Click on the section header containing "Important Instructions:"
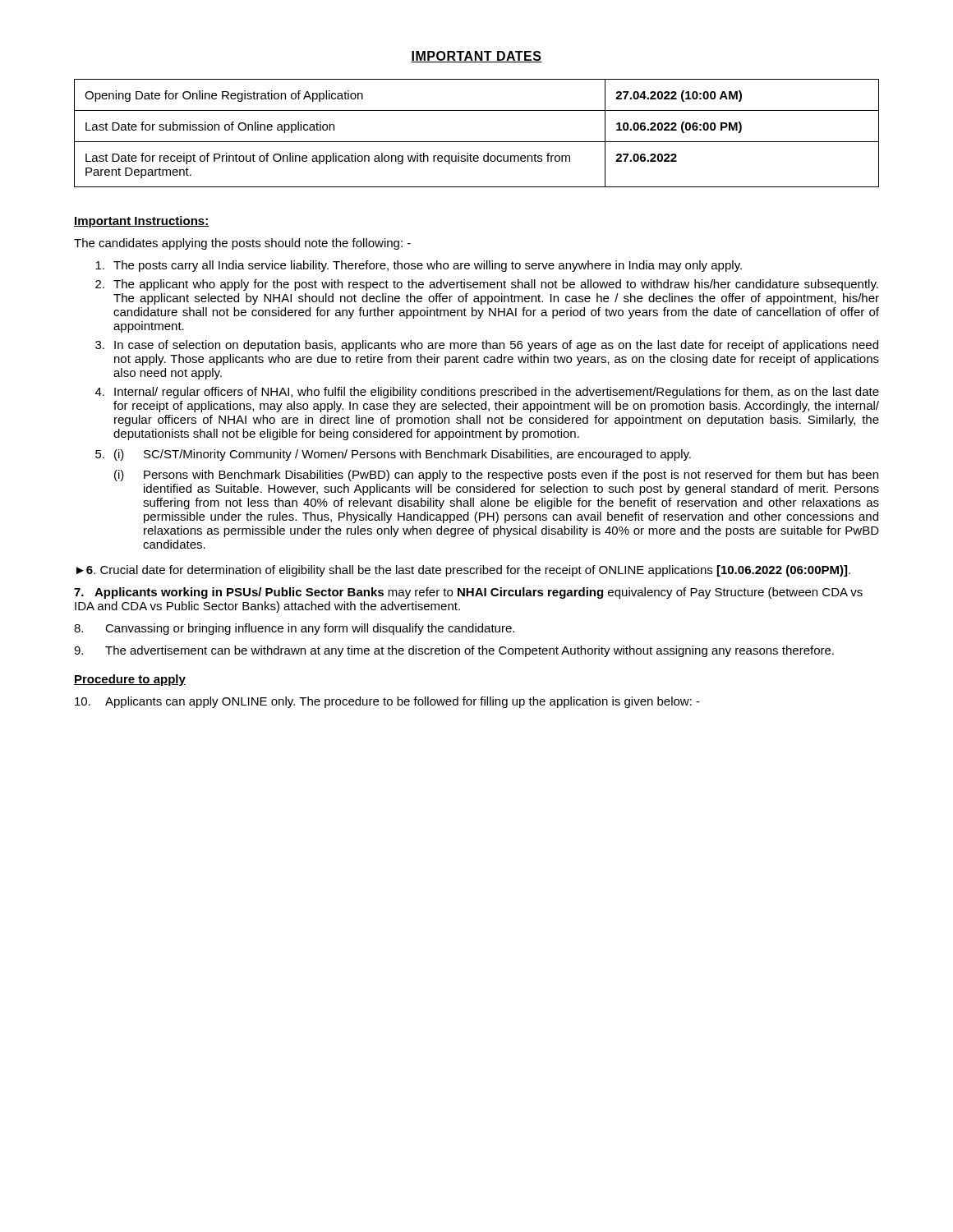This screenshot has width=953, height=1232. 141,221
